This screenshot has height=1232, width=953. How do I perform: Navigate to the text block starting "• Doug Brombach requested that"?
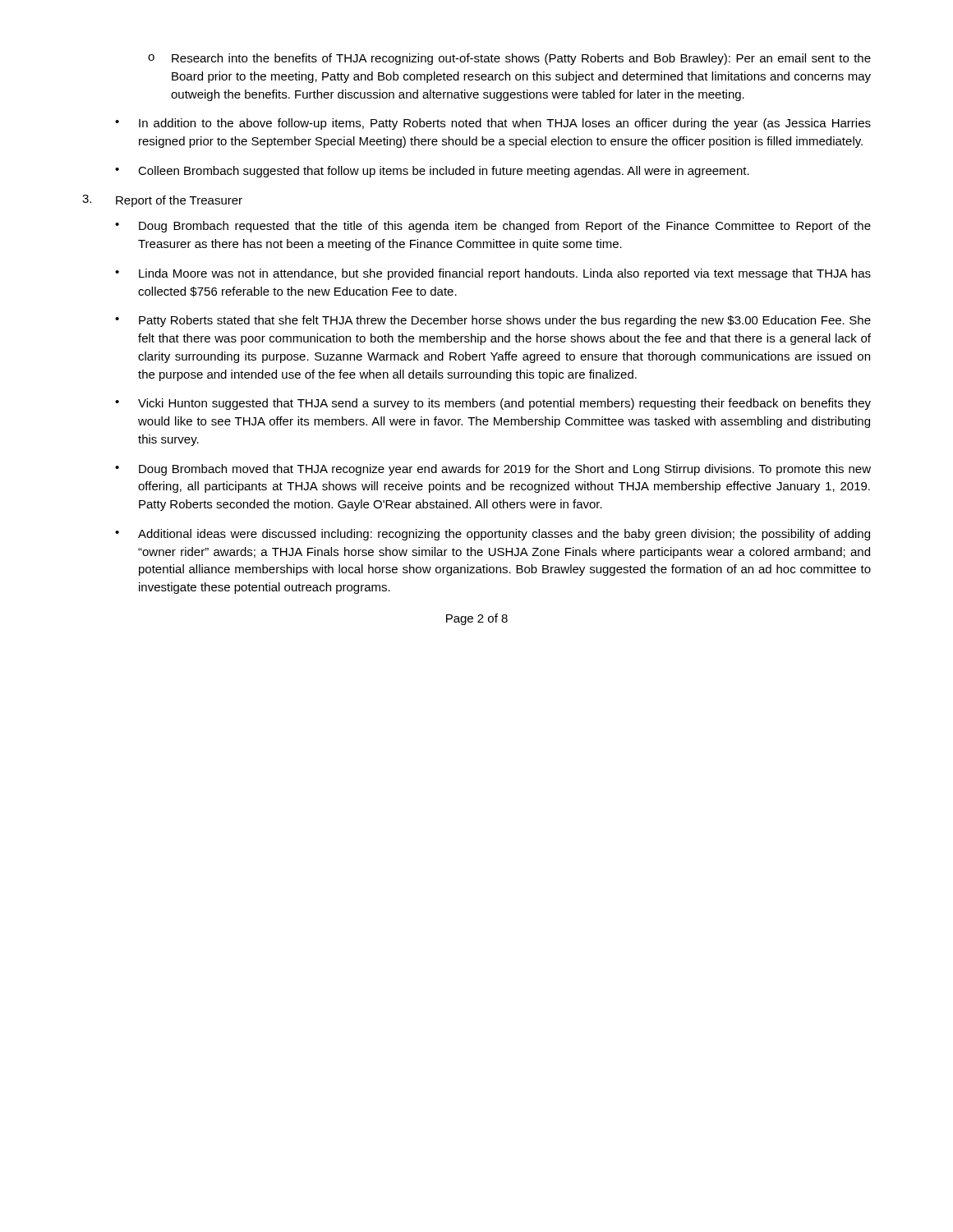click(493, 235)
